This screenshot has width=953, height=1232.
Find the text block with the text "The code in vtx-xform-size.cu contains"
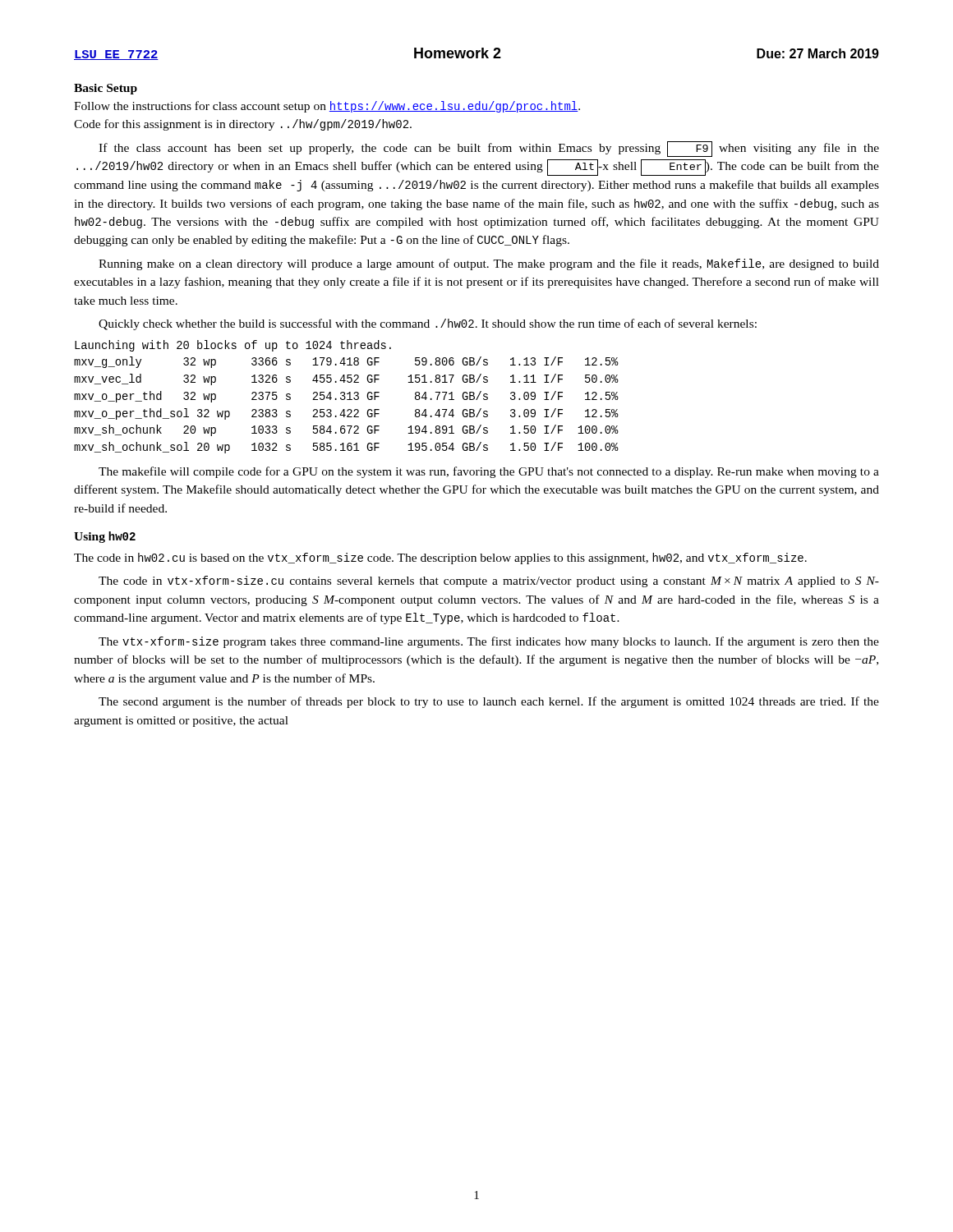coord(476,600)
